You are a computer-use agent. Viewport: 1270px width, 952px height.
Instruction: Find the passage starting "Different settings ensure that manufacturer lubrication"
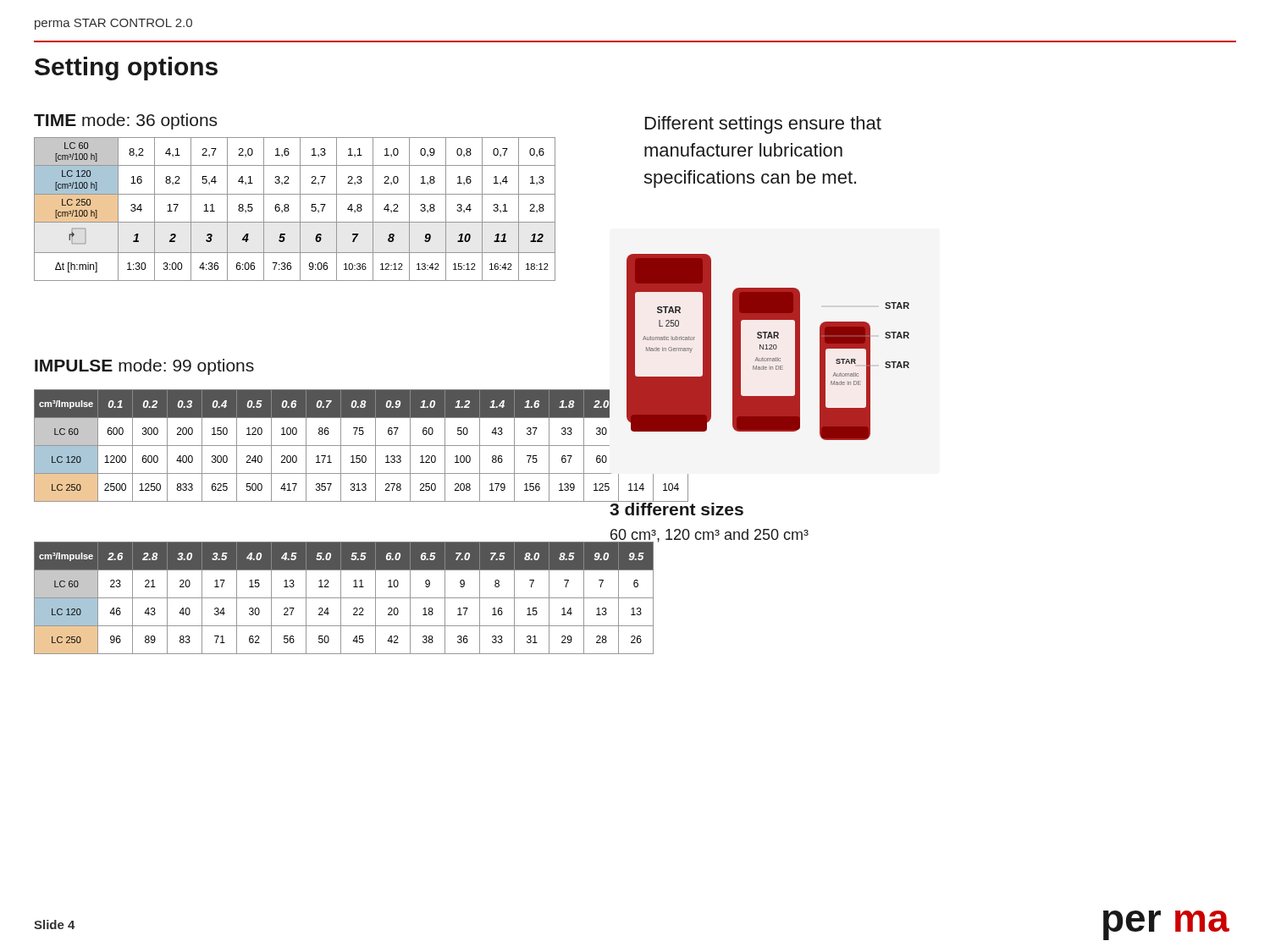(762, 150)
